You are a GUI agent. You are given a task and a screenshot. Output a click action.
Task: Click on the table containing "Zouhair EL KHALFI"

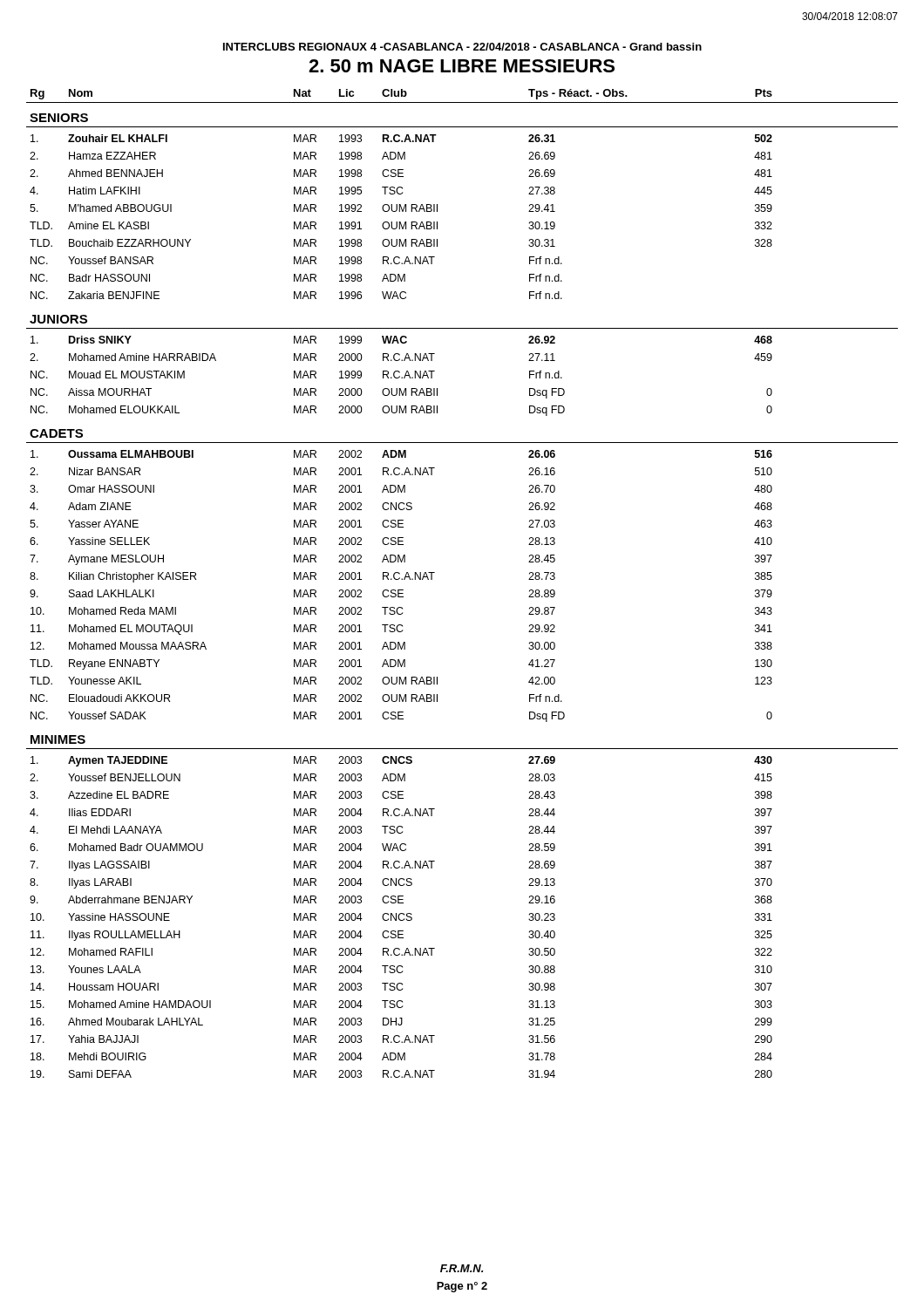(462, 217)
